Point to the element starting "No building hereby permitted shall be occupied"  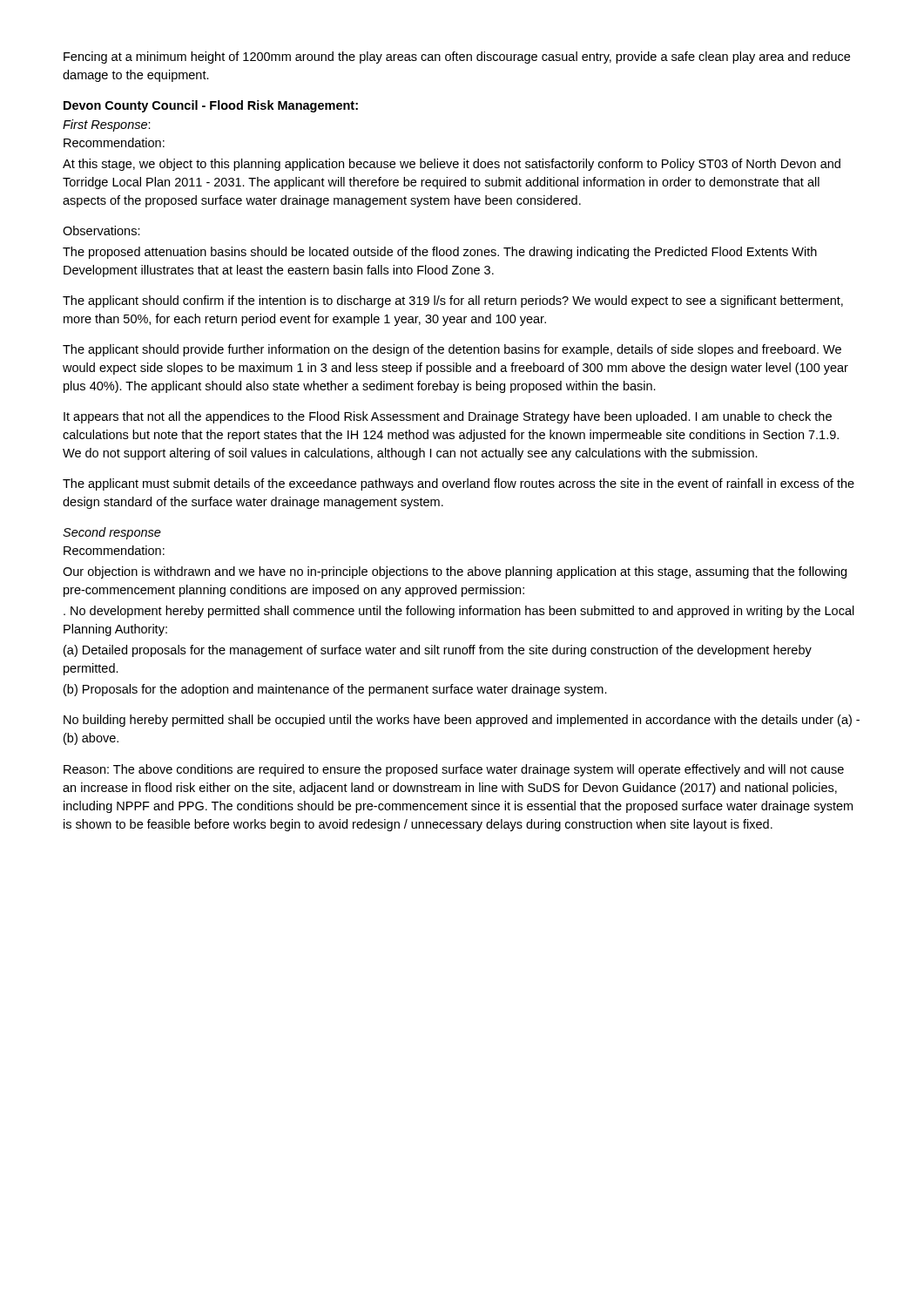pos(461,729)
